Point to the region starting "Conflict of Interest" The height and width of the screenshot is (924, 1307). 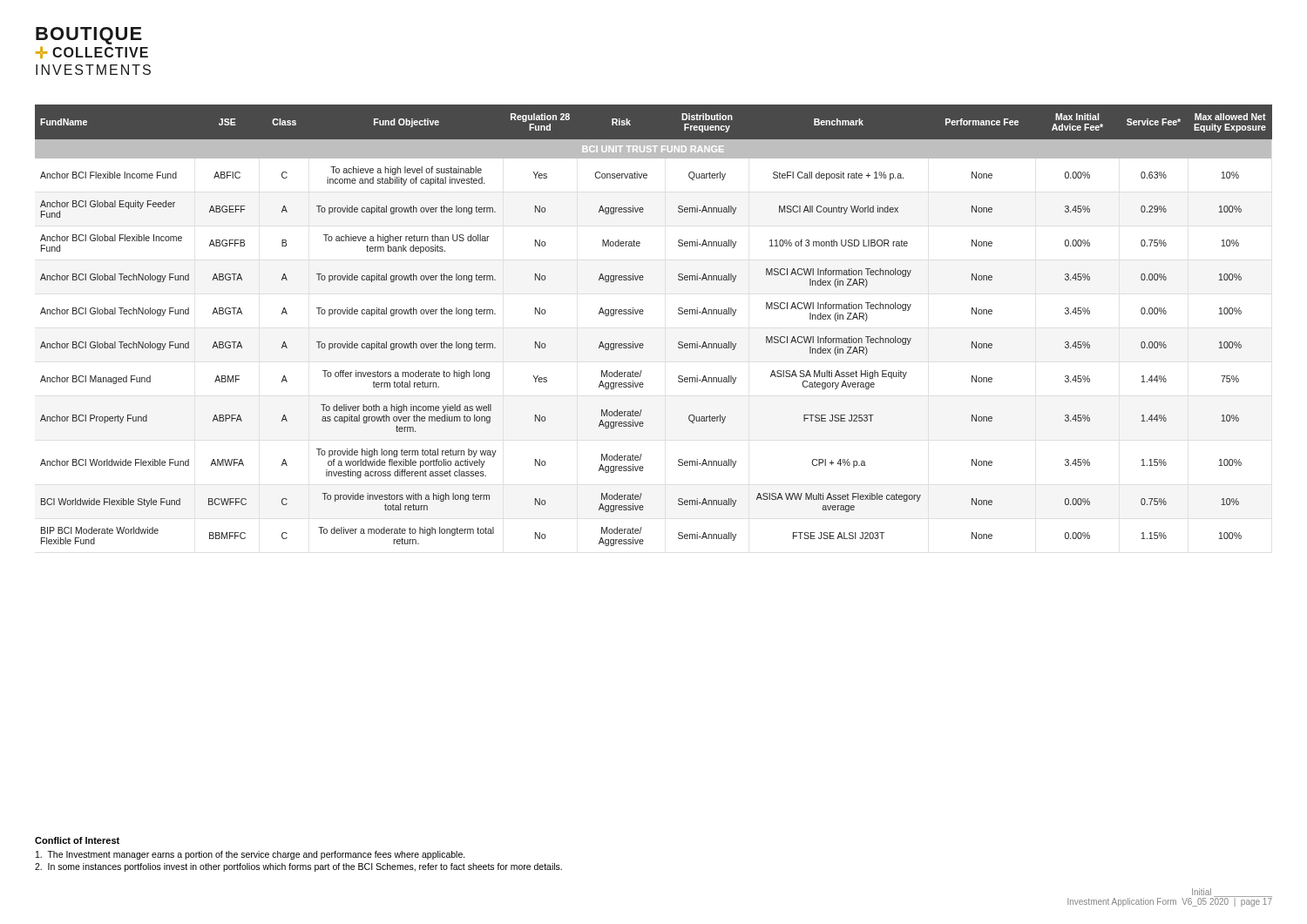[x=77, y=840]
